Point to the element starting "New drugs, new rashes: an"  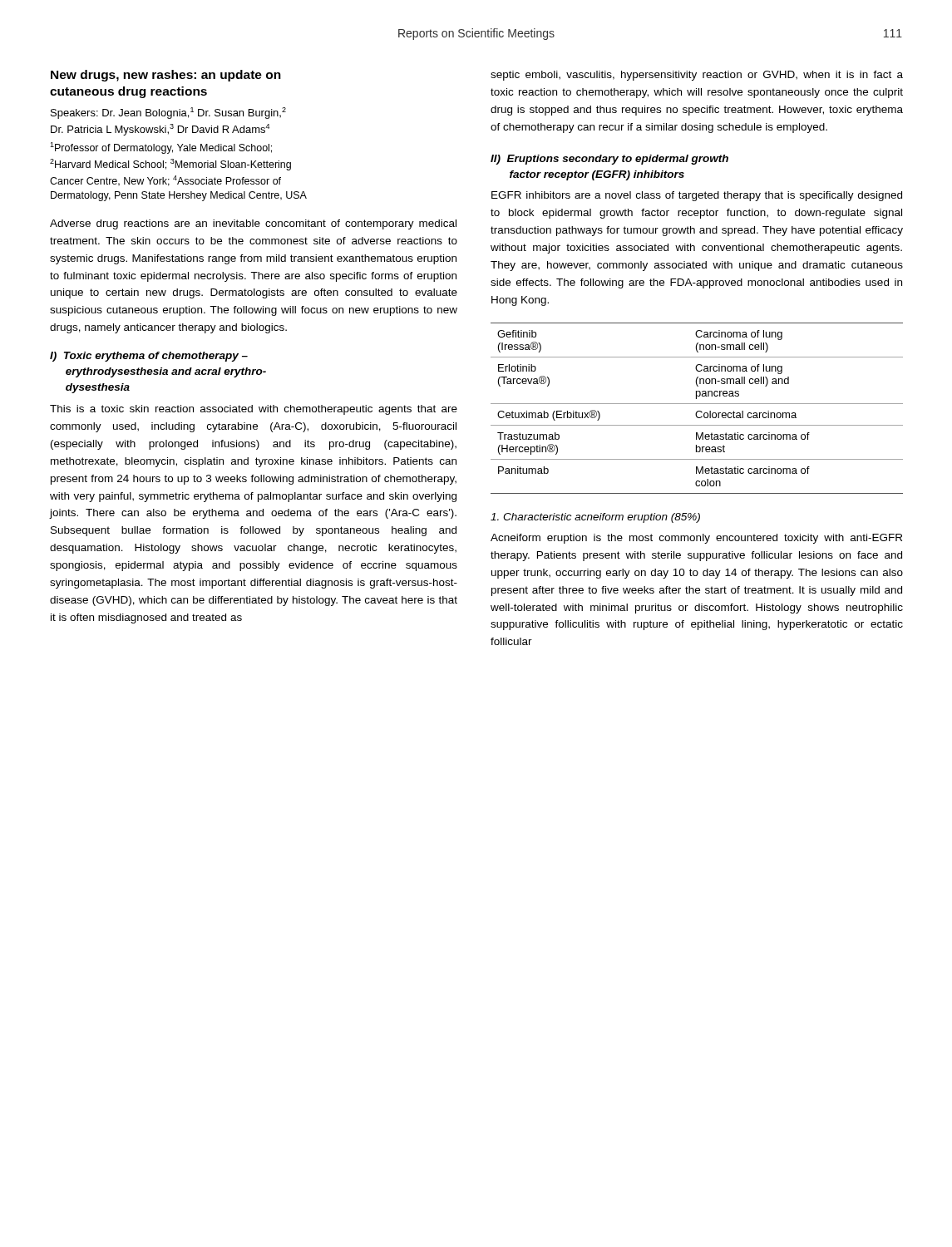pos(166,83)
